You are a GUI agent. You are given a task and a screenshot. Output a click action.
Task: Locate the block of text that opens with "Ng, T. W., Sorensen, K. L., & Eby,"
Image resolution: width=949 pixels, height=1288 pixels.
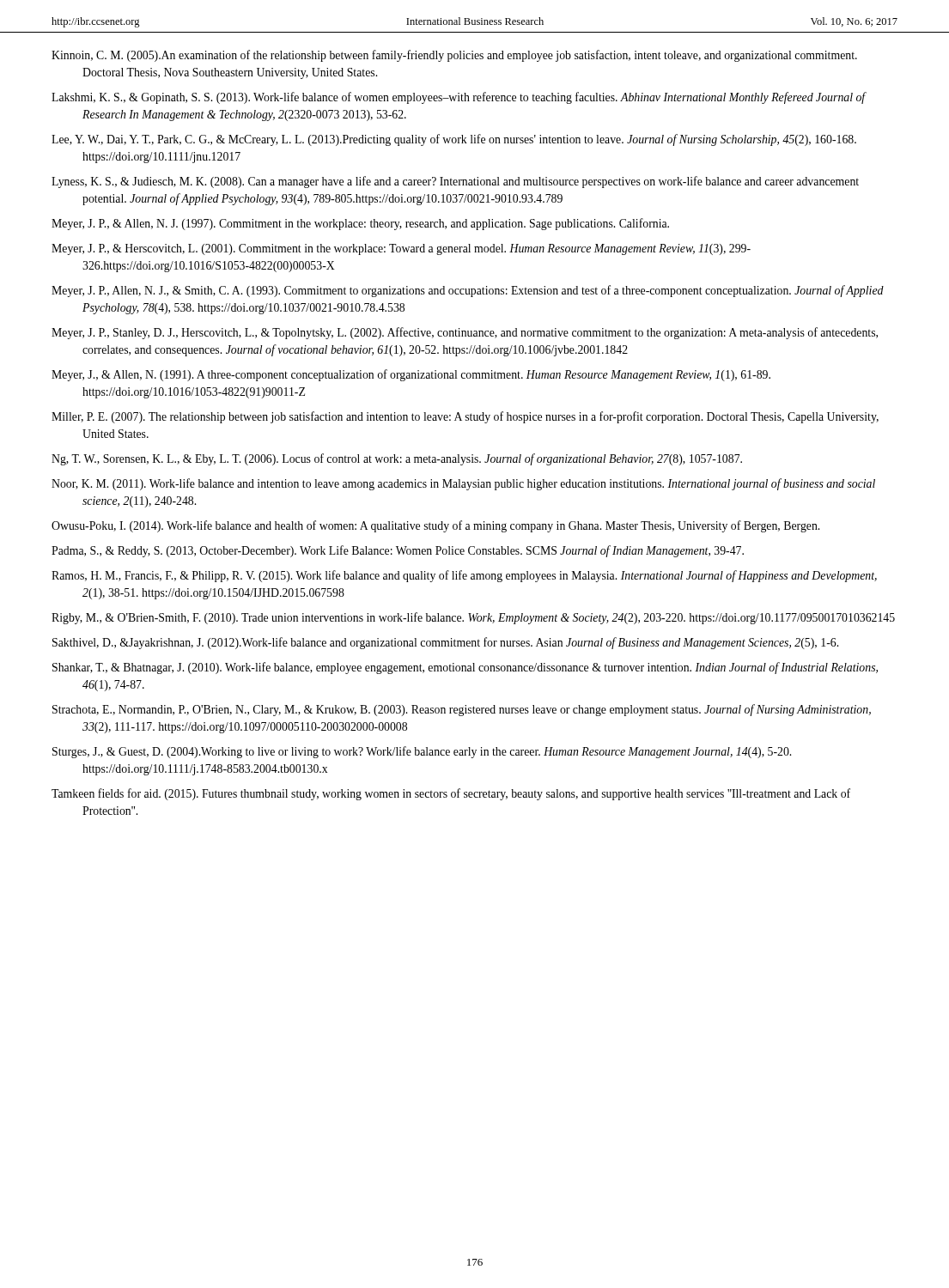(x=397, y=459)
